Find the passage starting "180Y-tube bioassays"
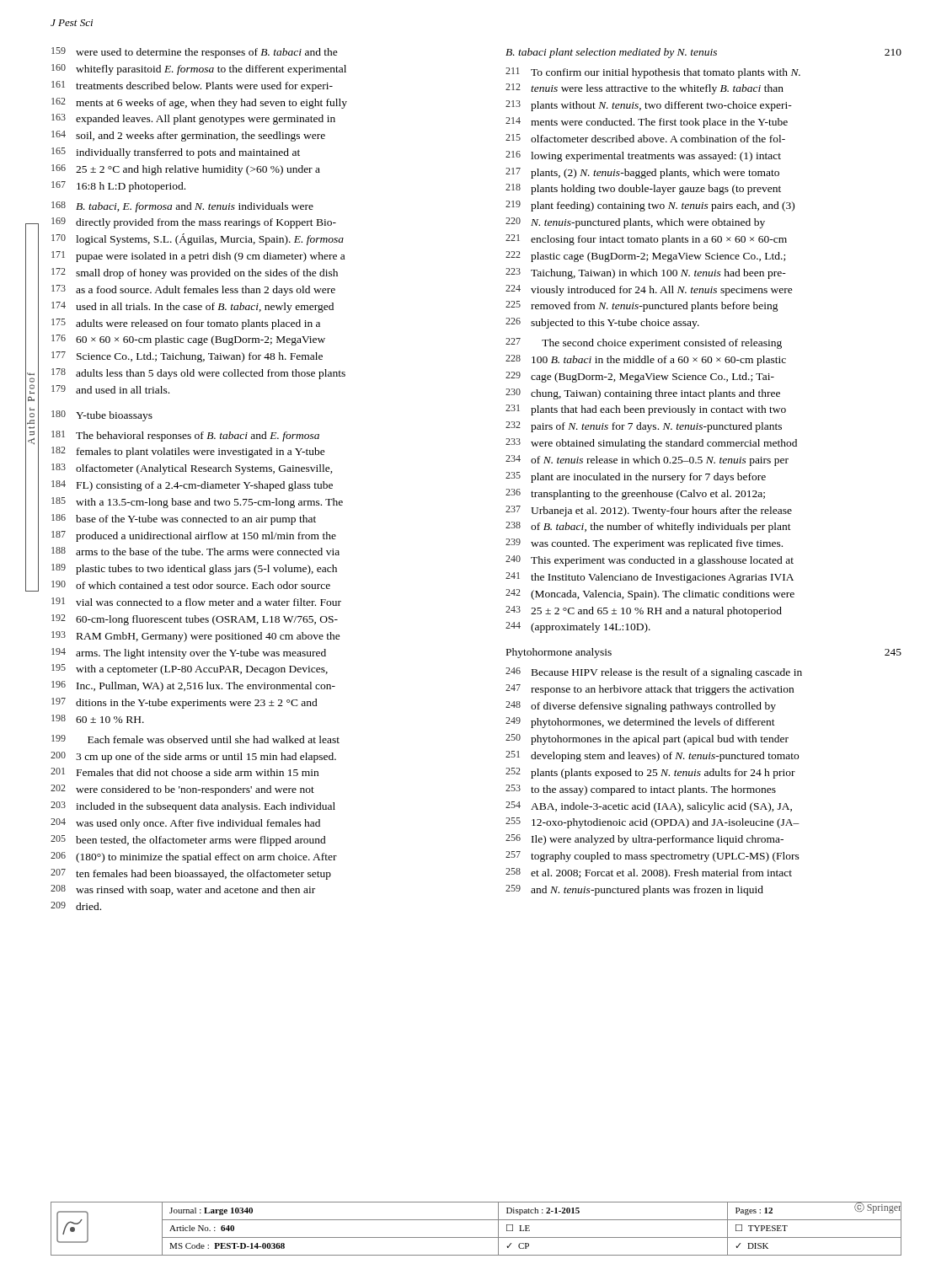The height and width of the screenshot is (1264, 952). [102, 416]
